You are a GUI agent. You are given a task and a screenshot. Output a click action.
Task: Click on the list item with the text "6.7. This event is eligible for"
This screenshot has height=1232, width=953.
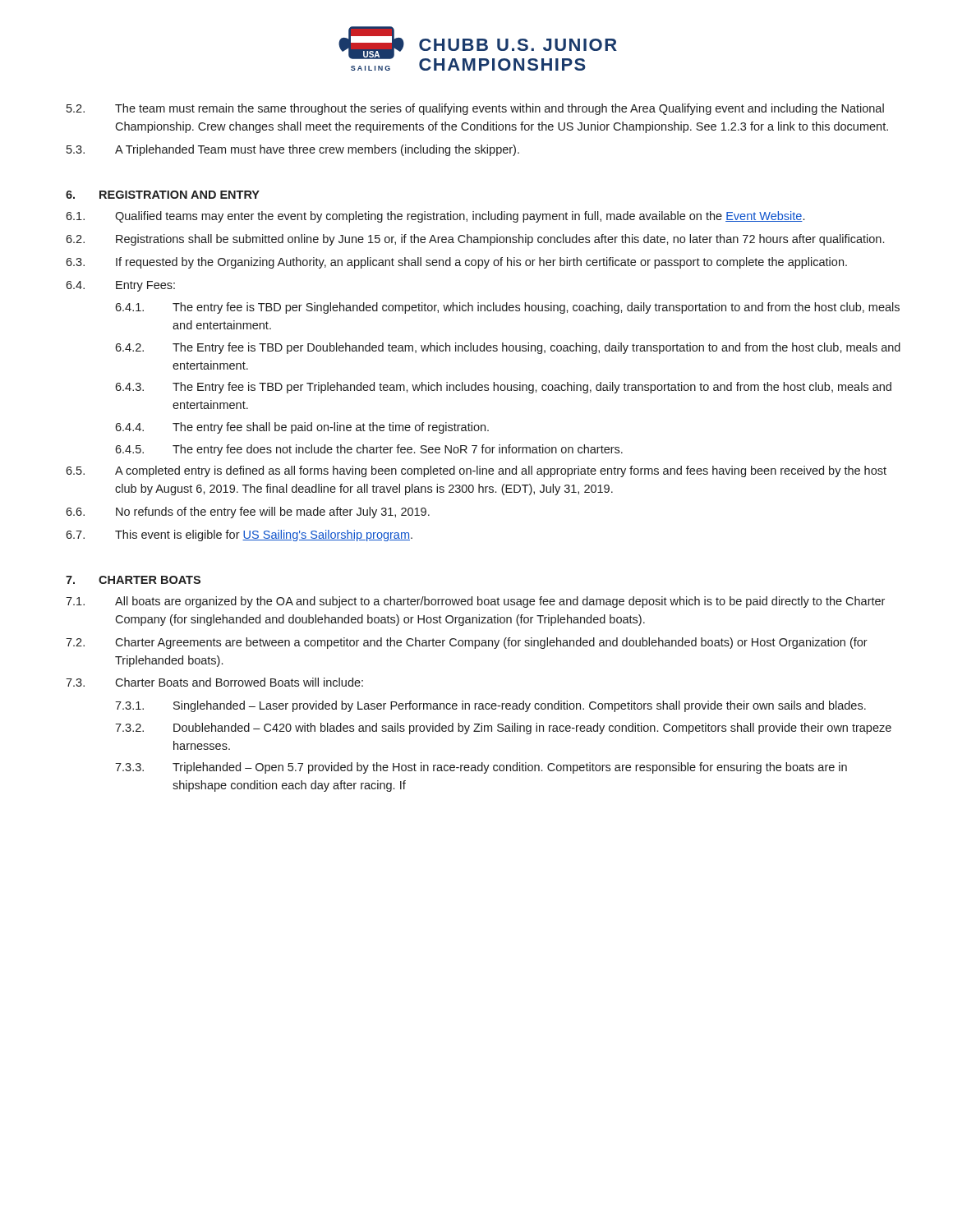pyautogui.click(x=239, y=536)
